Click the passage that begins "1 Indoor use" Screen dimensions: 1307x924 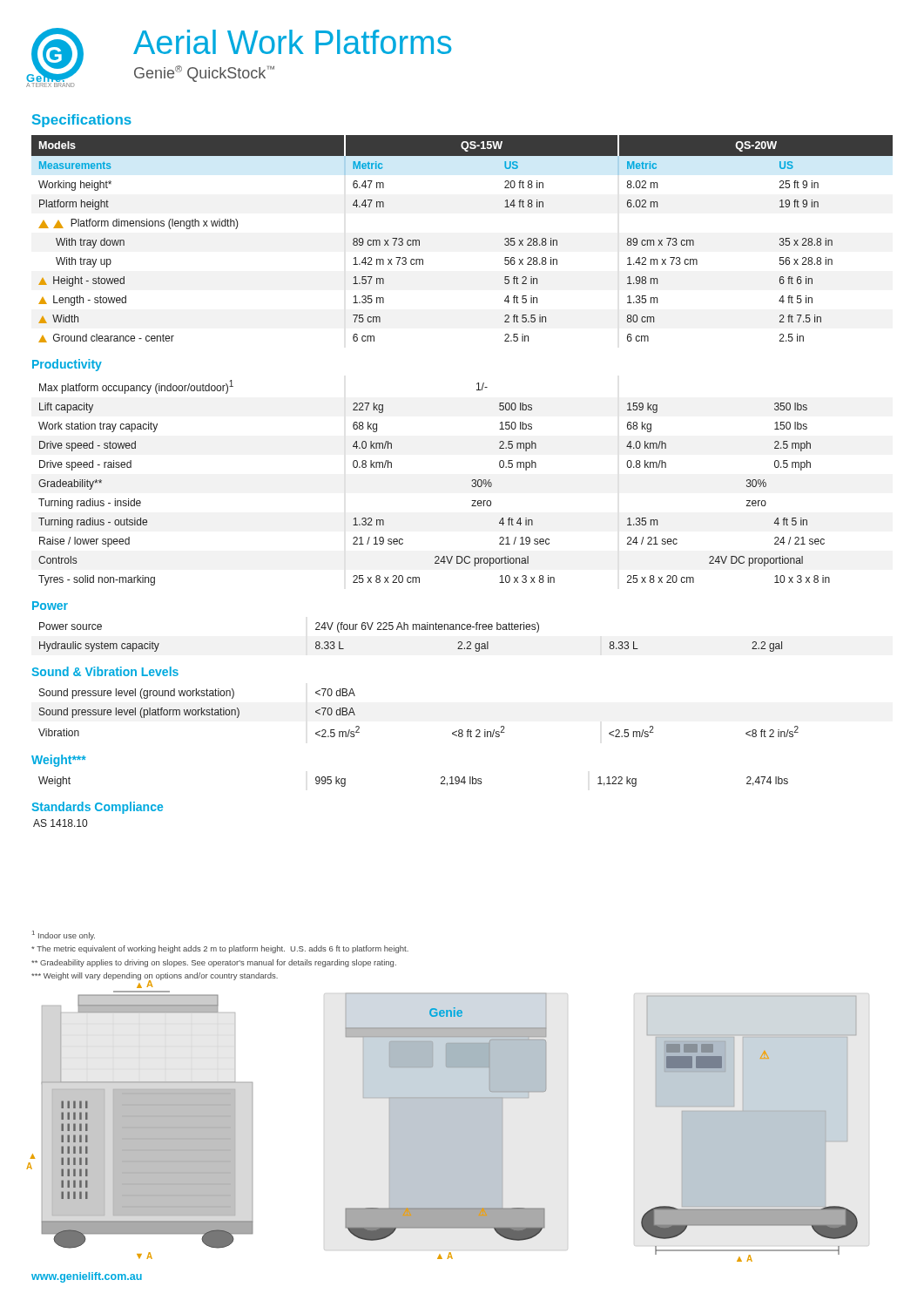[220, 954]
